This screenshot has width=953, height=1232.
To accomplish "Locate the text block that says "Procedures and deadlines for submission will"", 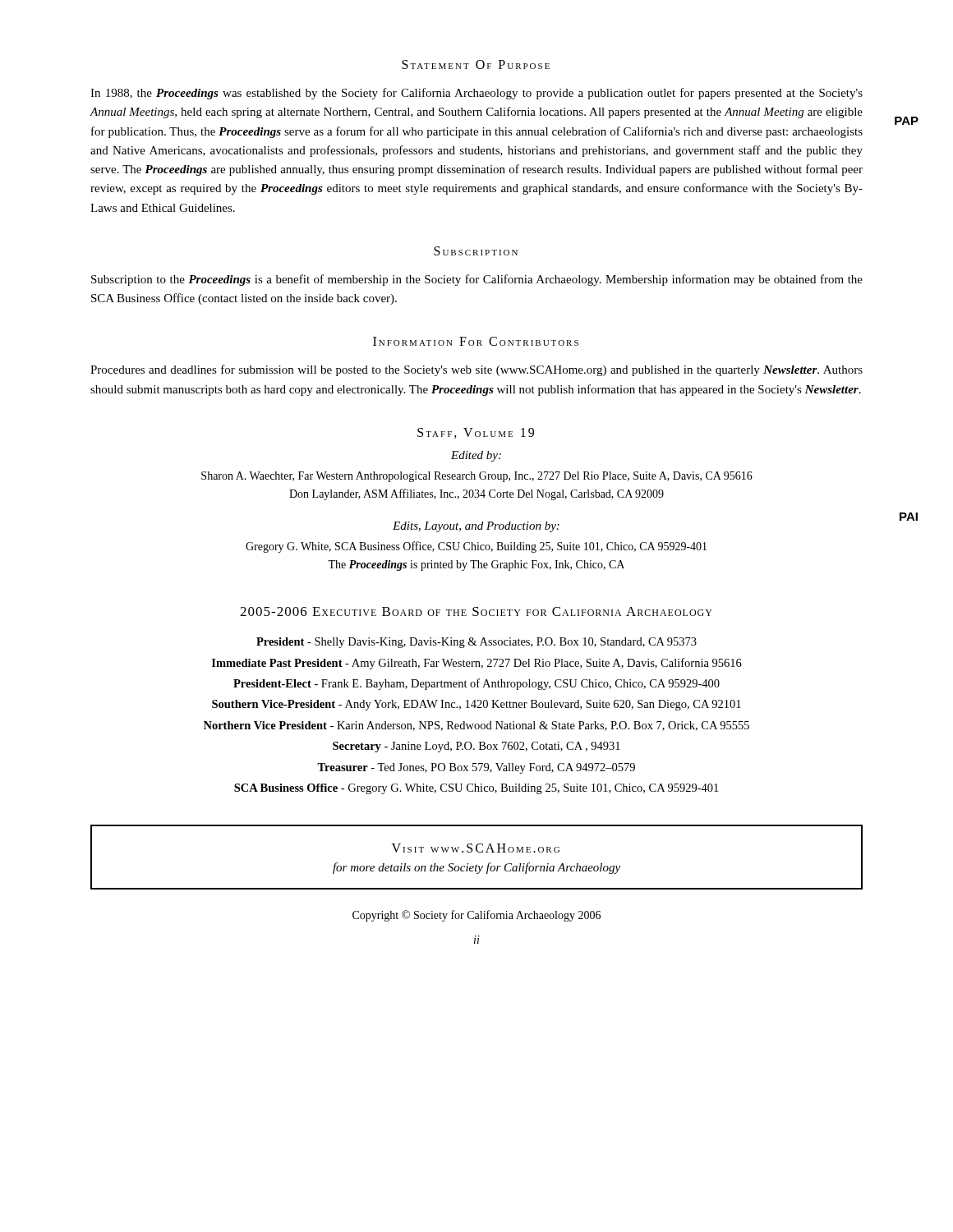I will (x=476, y=379).
